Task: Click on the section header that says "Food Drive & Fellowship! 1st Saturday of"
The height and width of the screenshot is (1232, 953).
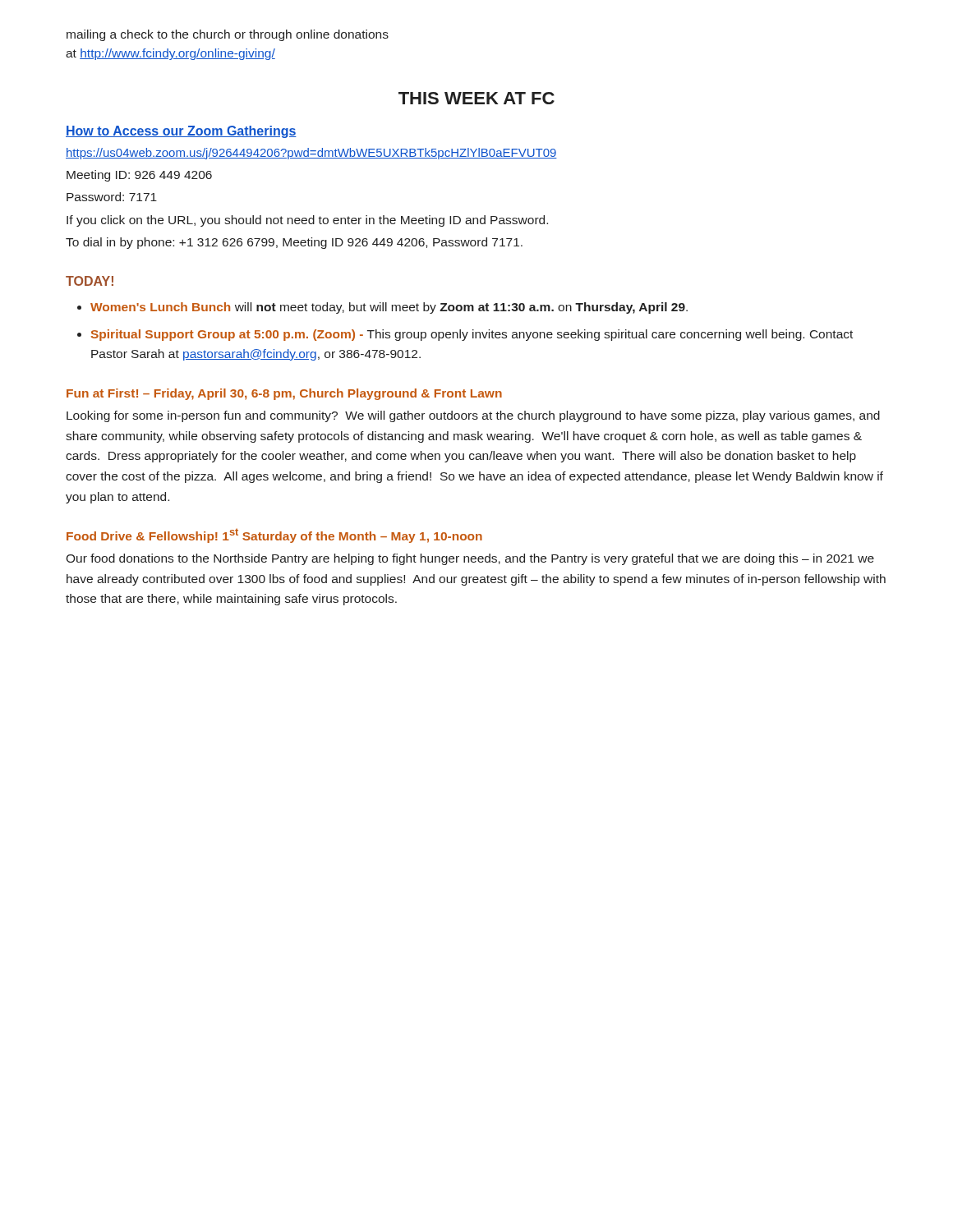Action: pos(274,534)
